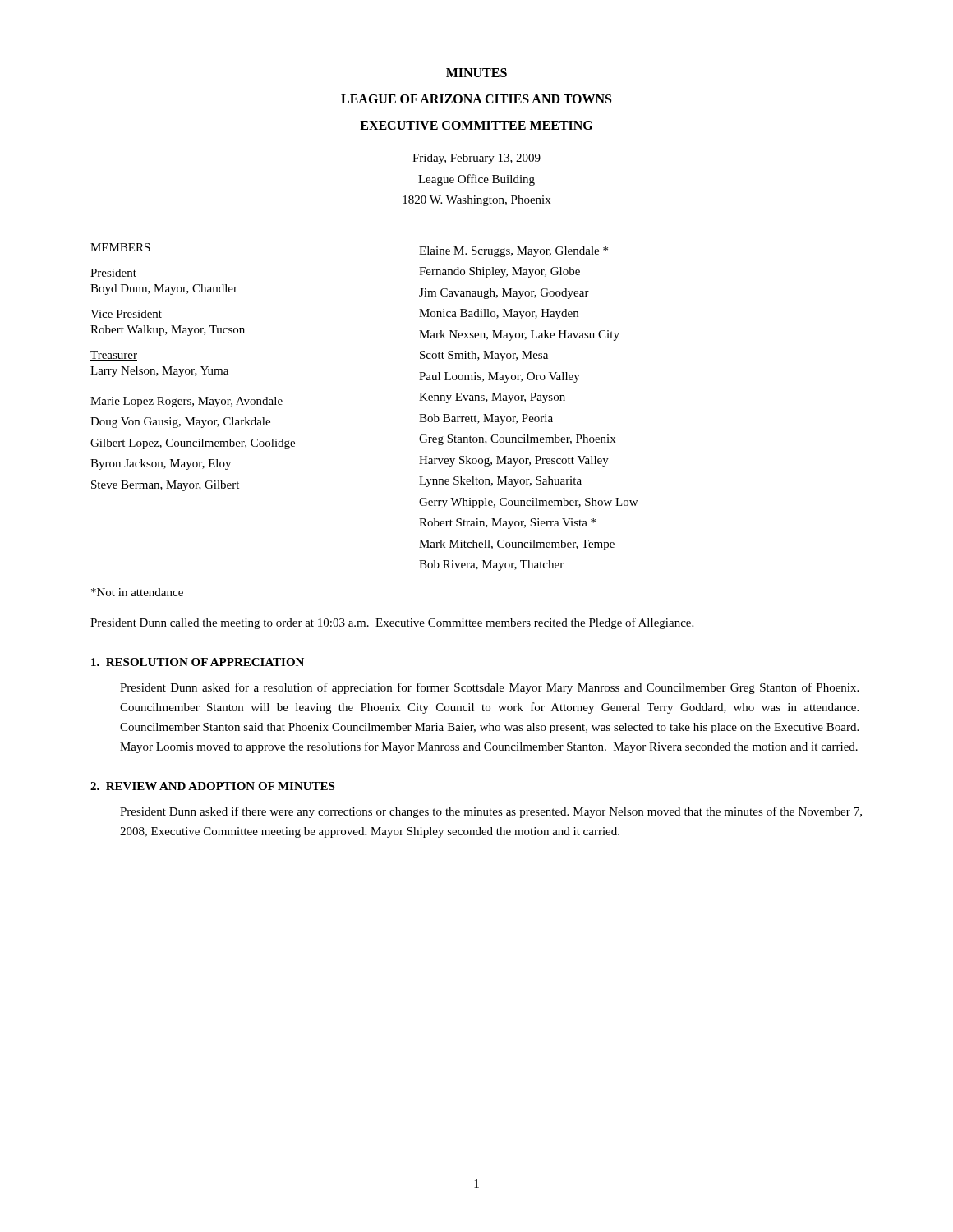Point to the text starting "2. REVIEW AND ADOPTION OF MINUTES"
The image size is (953, 1232).
pos(213,786)
